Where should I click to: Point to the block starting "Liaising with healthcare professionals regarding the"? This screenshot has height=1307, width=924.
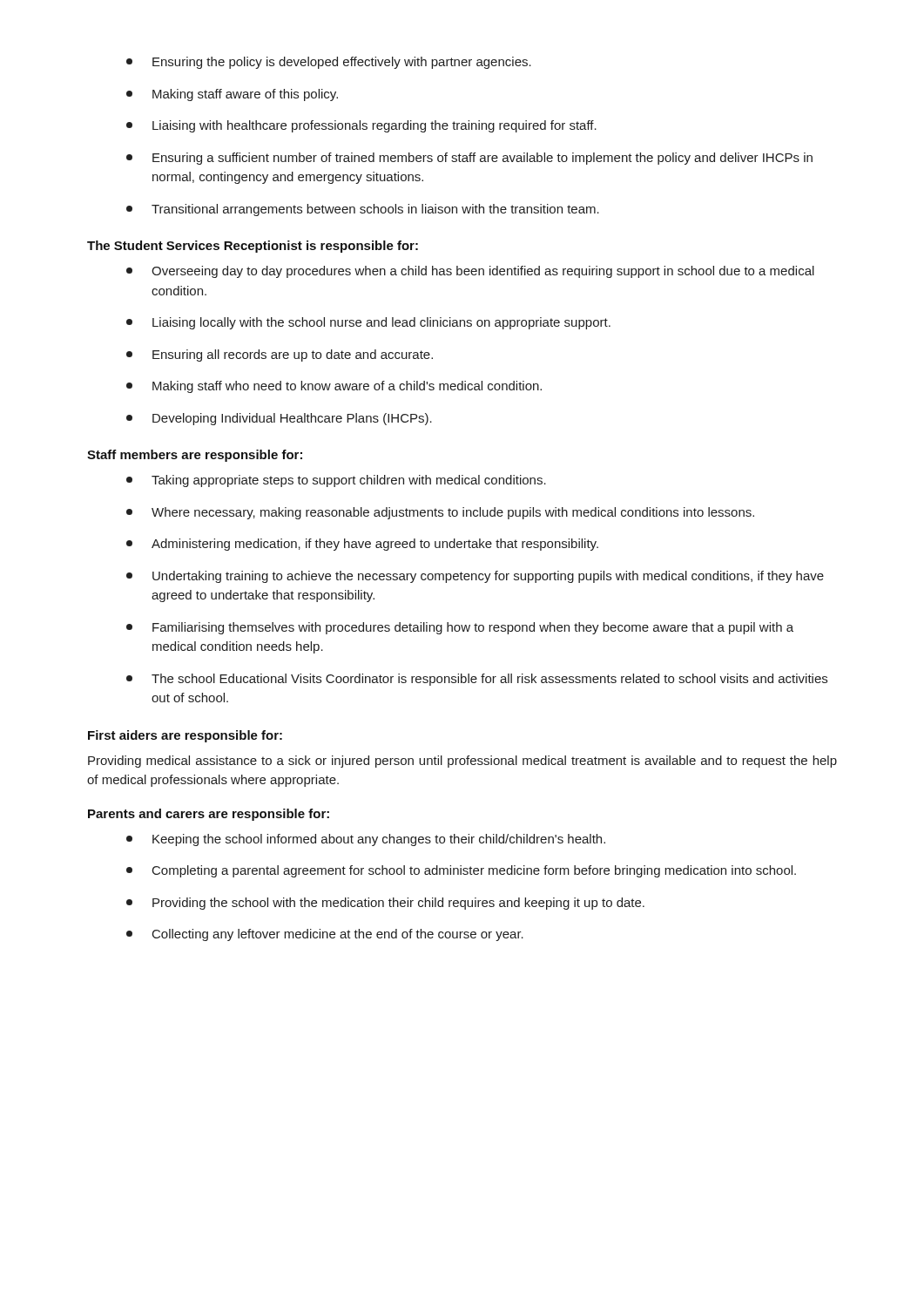(x=360, y=126)
